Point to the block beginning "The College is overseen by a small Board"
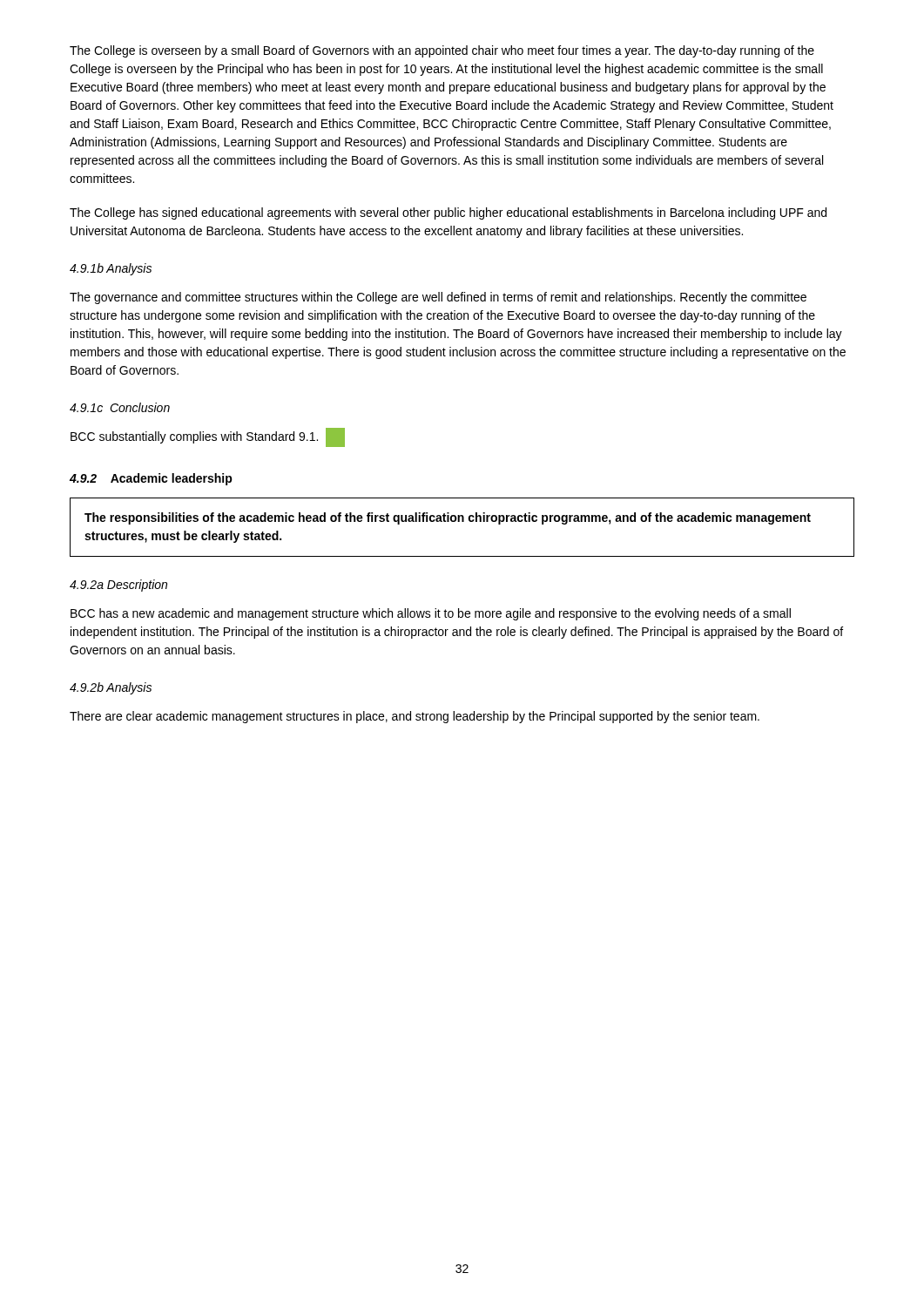Image resolution: width=924 pixels, height=1307 pixels. pyautogui.click(x=462, y=115)
